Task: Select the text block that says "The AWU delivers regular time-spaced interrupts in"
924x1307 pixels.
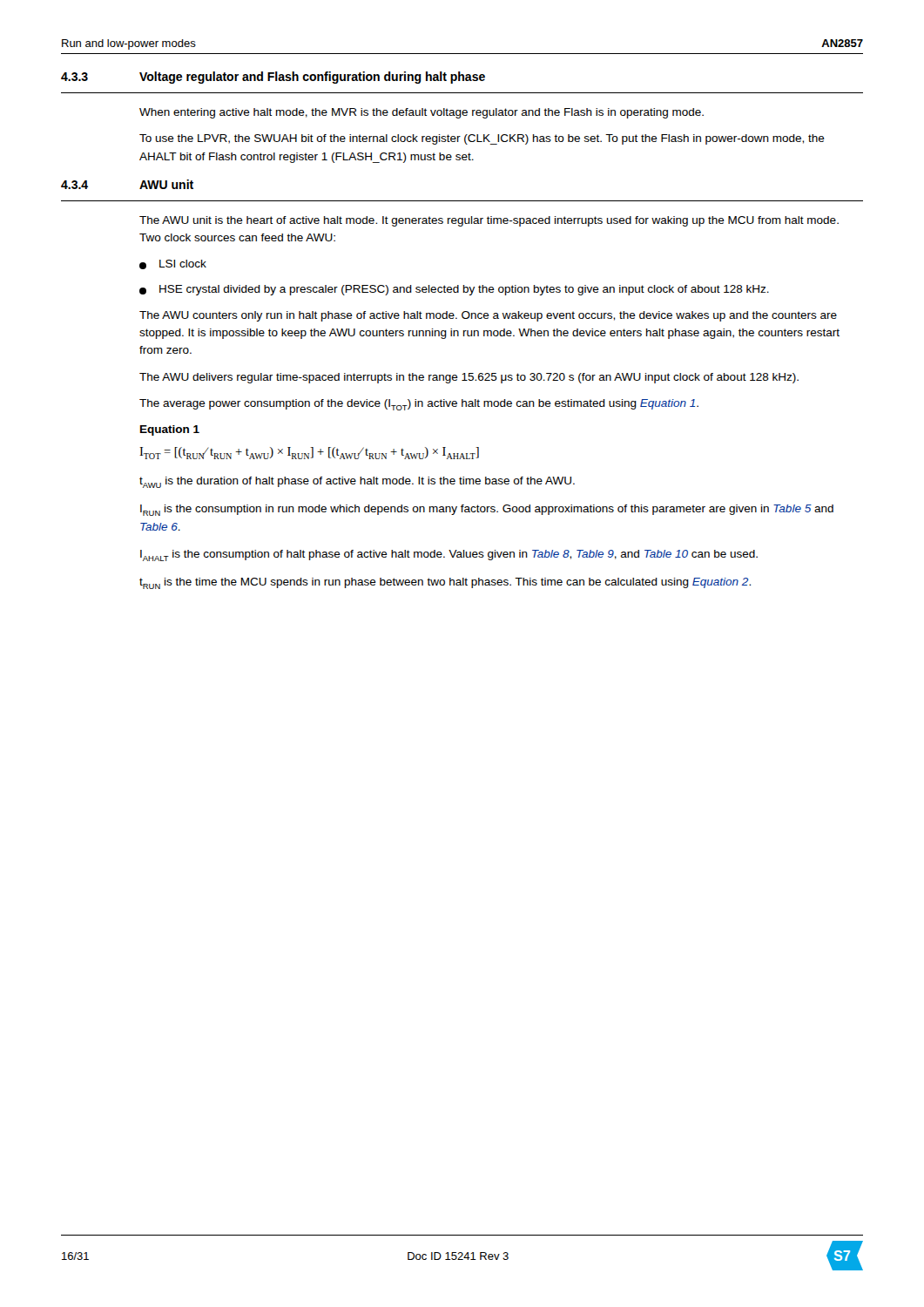Action: [x=469, y=376]
